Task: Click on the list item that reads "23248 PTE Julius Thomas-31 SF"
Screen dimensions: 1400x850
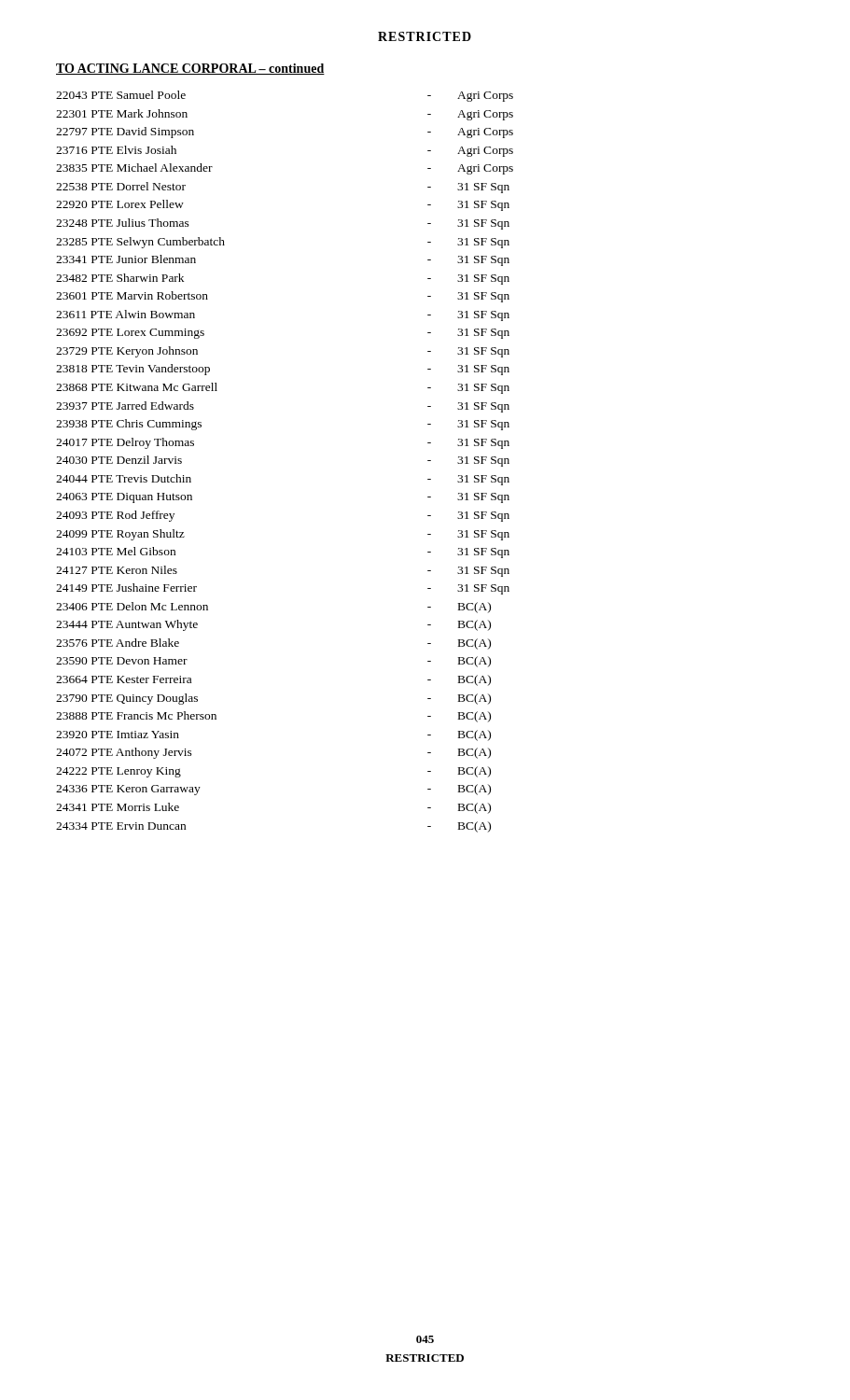Action: click(x=123, y=224)
